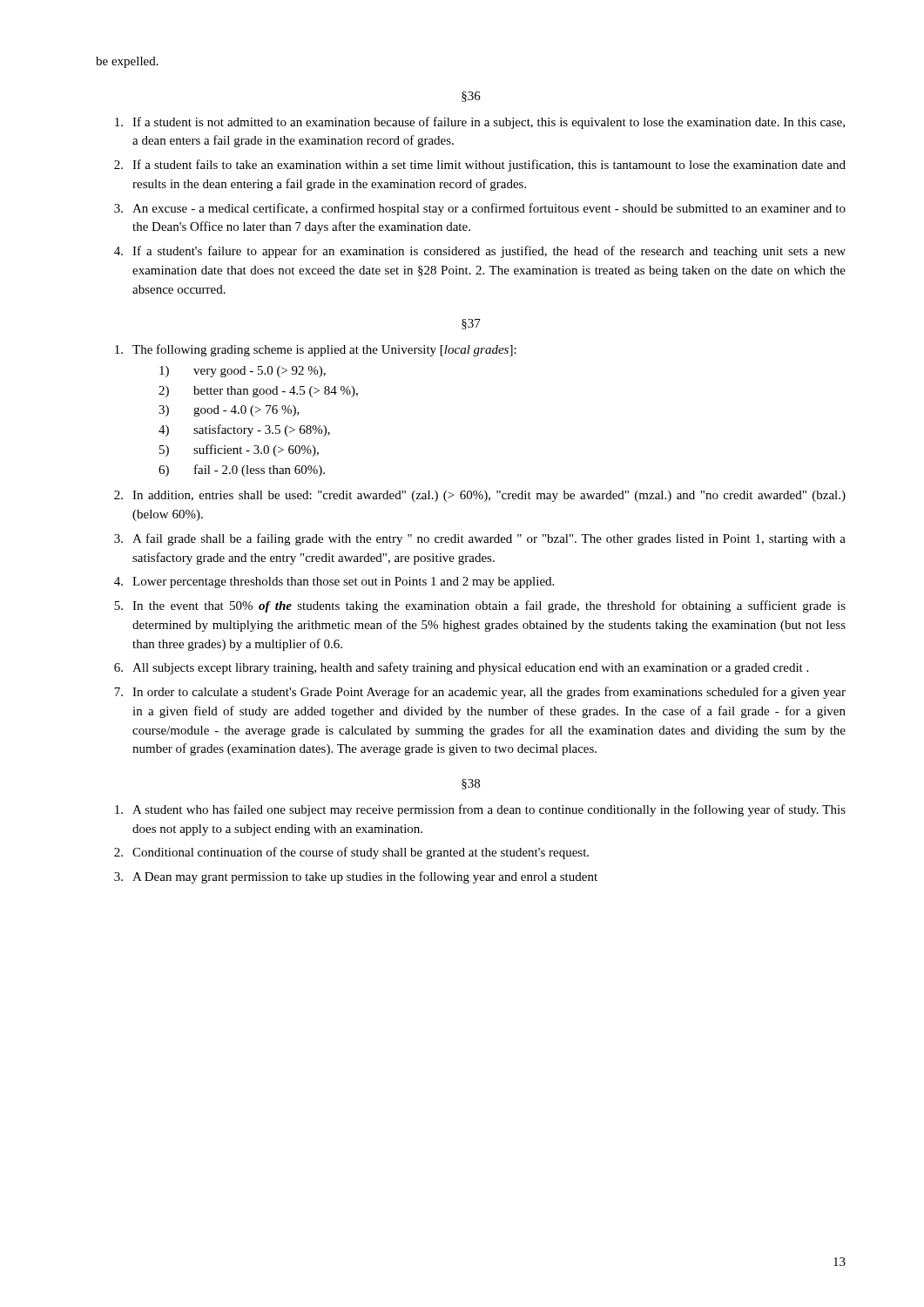Locate the text starting "6. All subjects except library"
924x1307 pixels.
click(x=471, y=668)
